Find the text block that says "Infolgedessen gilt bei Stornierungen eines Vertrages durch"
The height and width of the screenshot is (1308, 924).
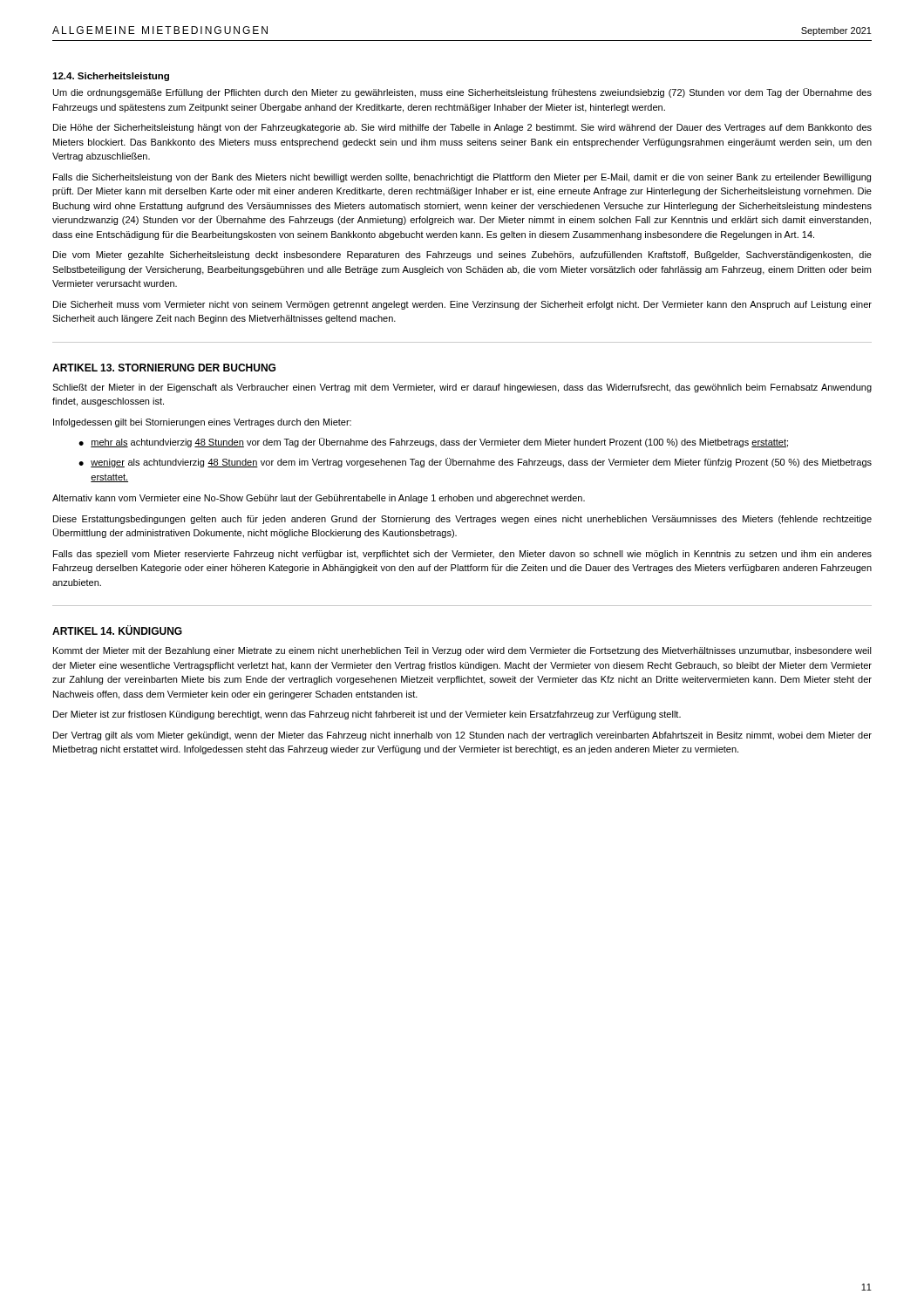click(202, 422)
